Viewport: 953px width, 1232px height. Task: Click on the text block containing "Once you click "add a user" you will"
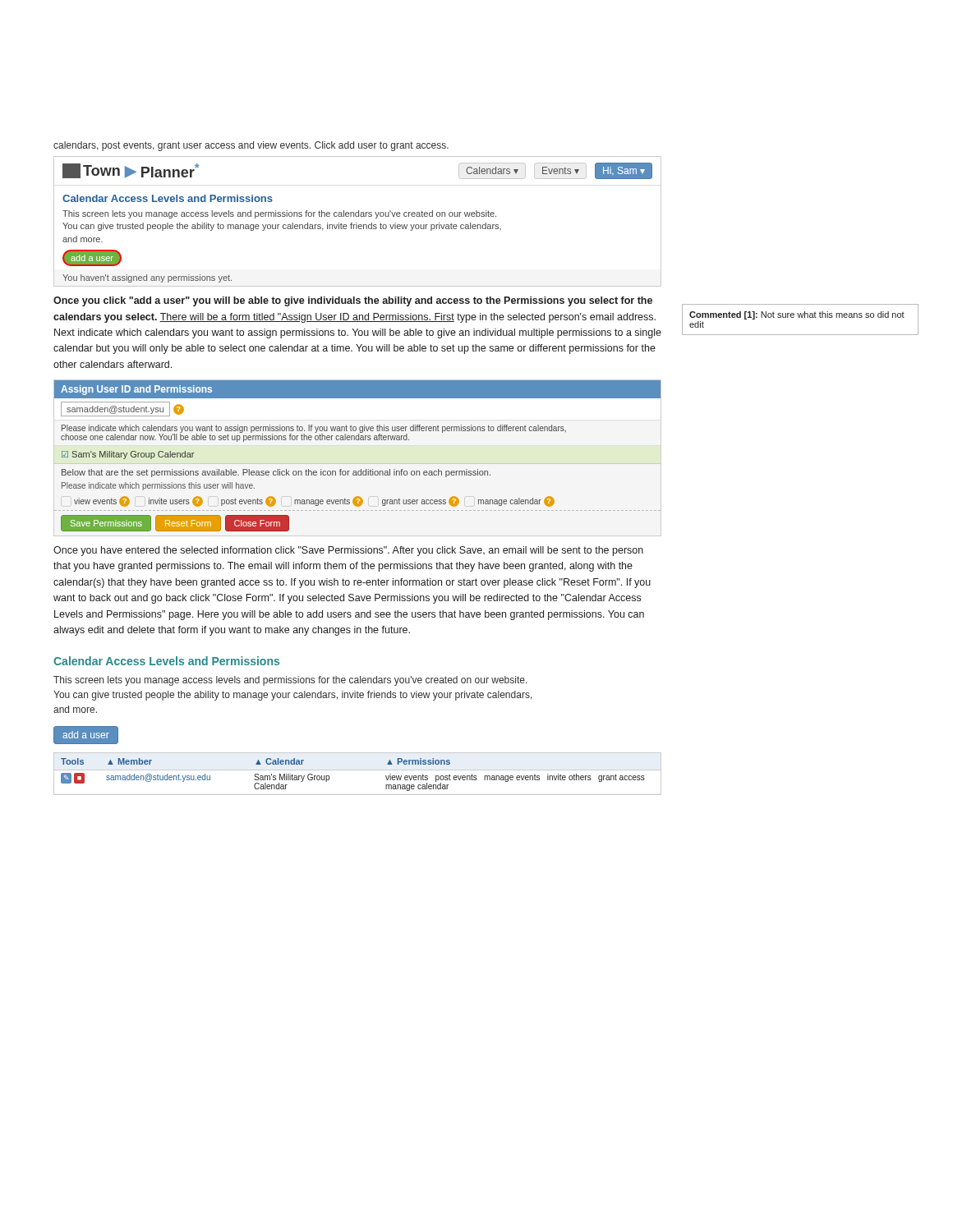(357, 333)
